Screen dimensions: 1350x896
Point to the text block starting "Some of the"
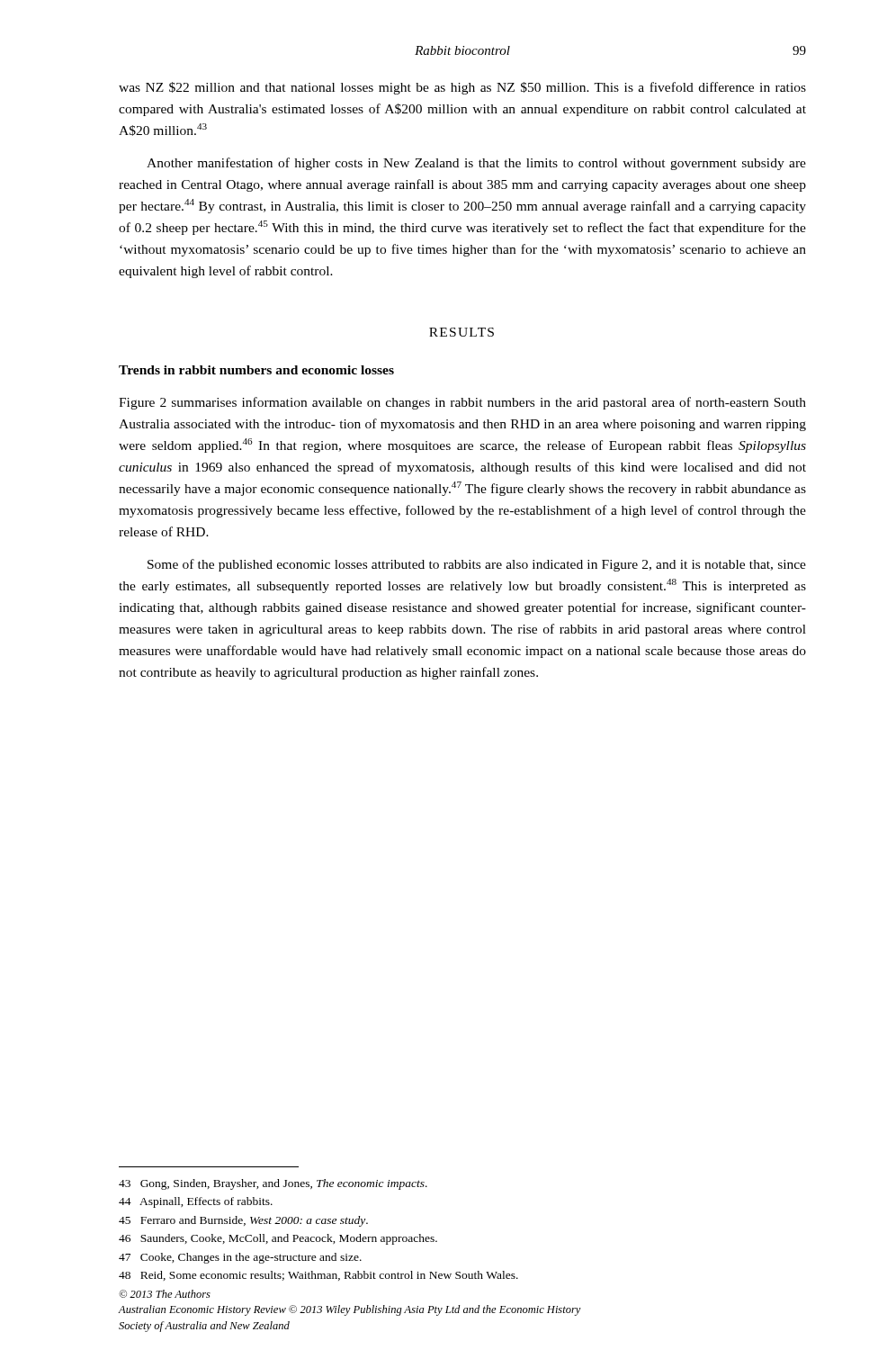(x=462, y=619)
